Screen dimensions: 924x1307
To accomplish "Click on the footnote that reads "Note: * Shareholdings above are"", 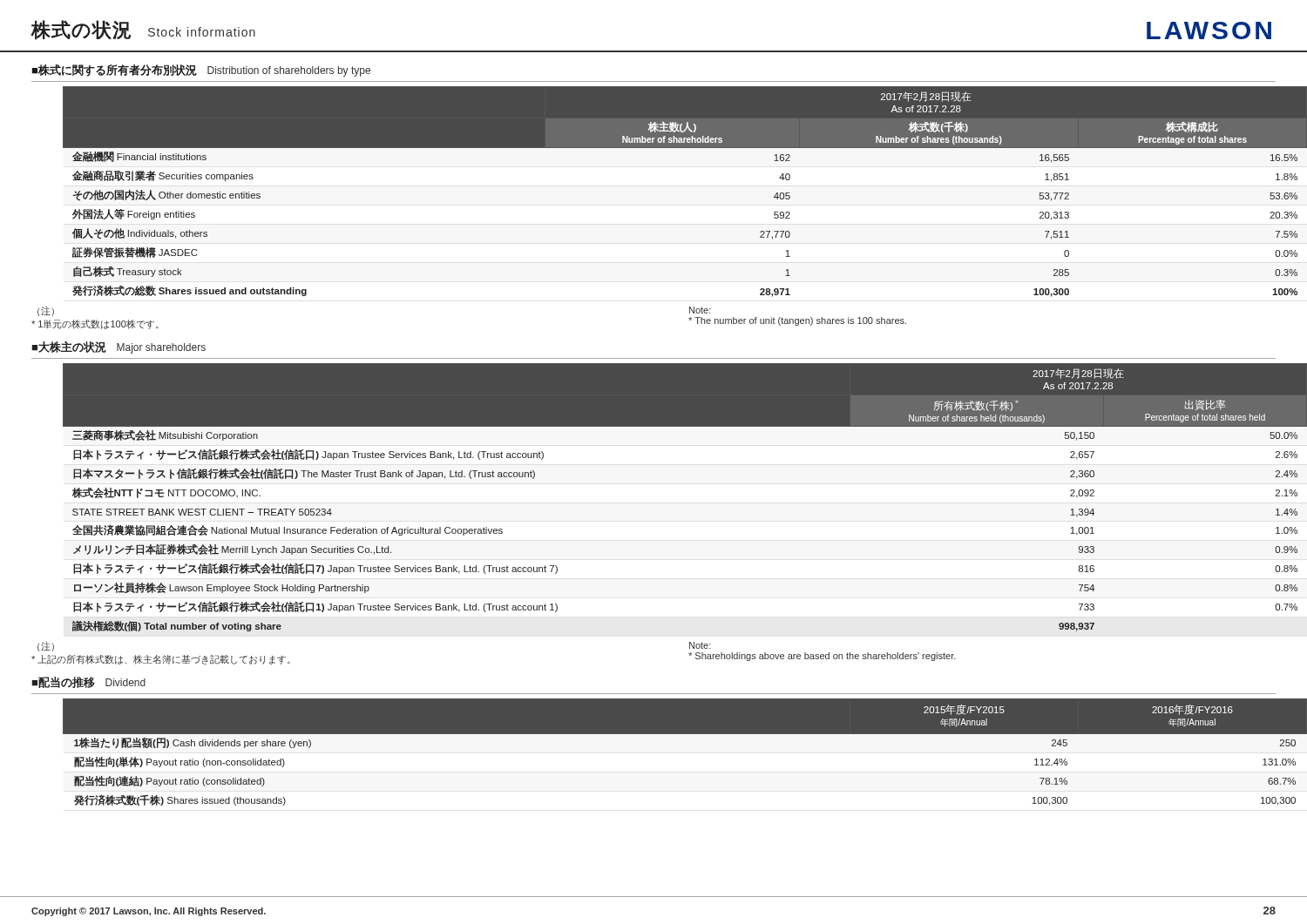I will coord(822,650).
